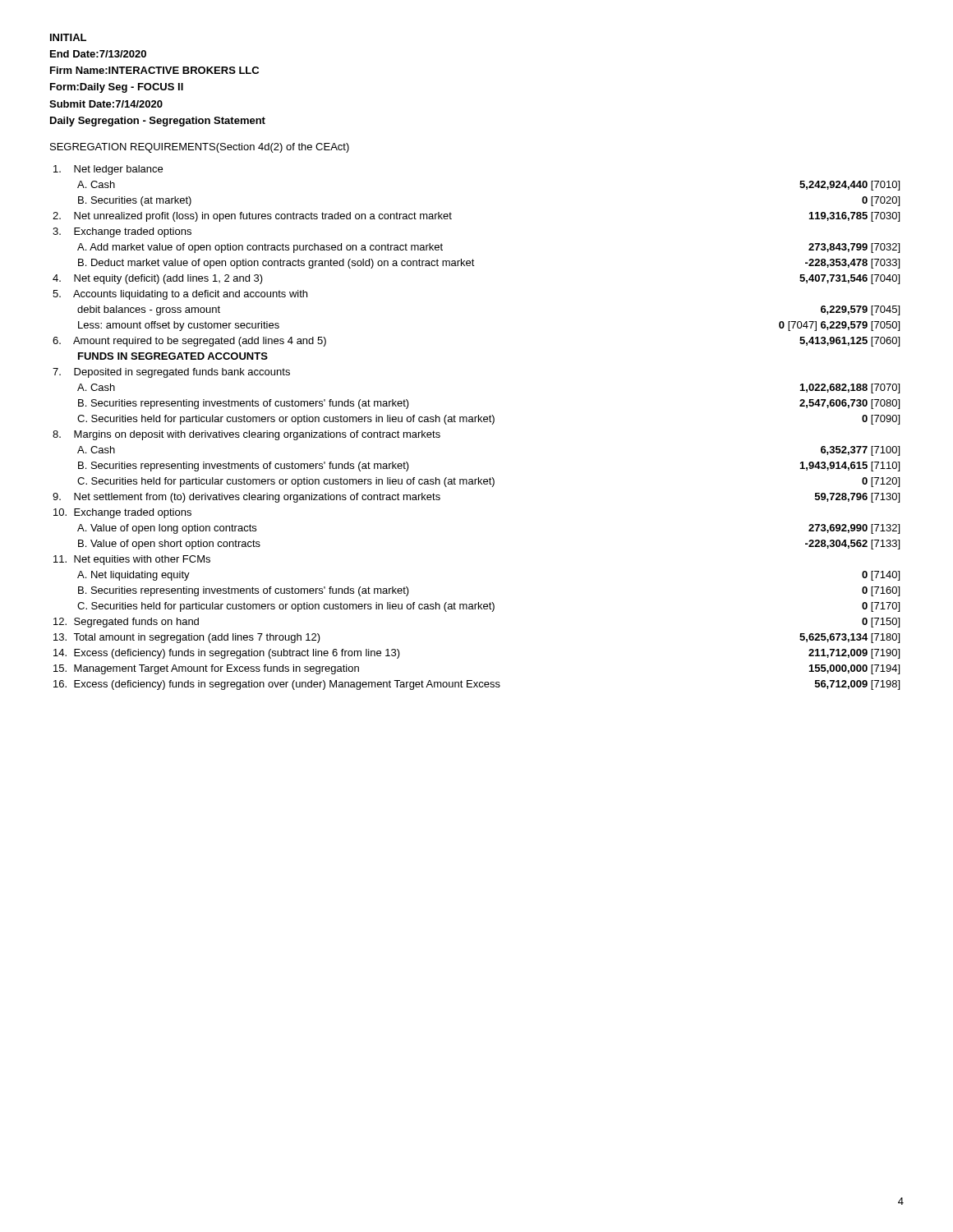Find the text starting "8. Margins on"
Viewport: 953px width, 1232px height.
pyautogui.click(x=247, y=434)
